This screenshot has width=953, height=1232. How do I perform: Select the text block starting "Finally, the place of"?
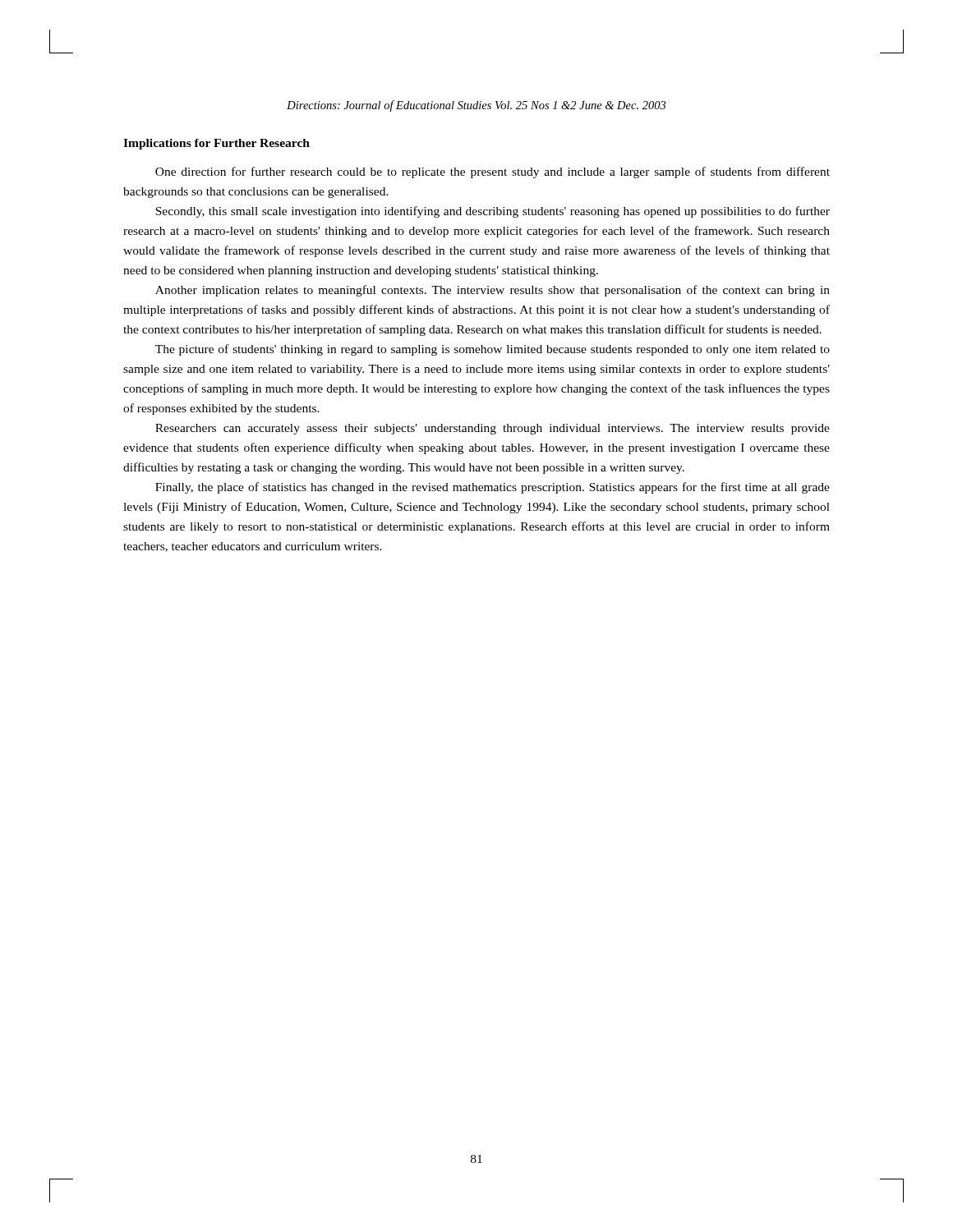pos(476,516)
